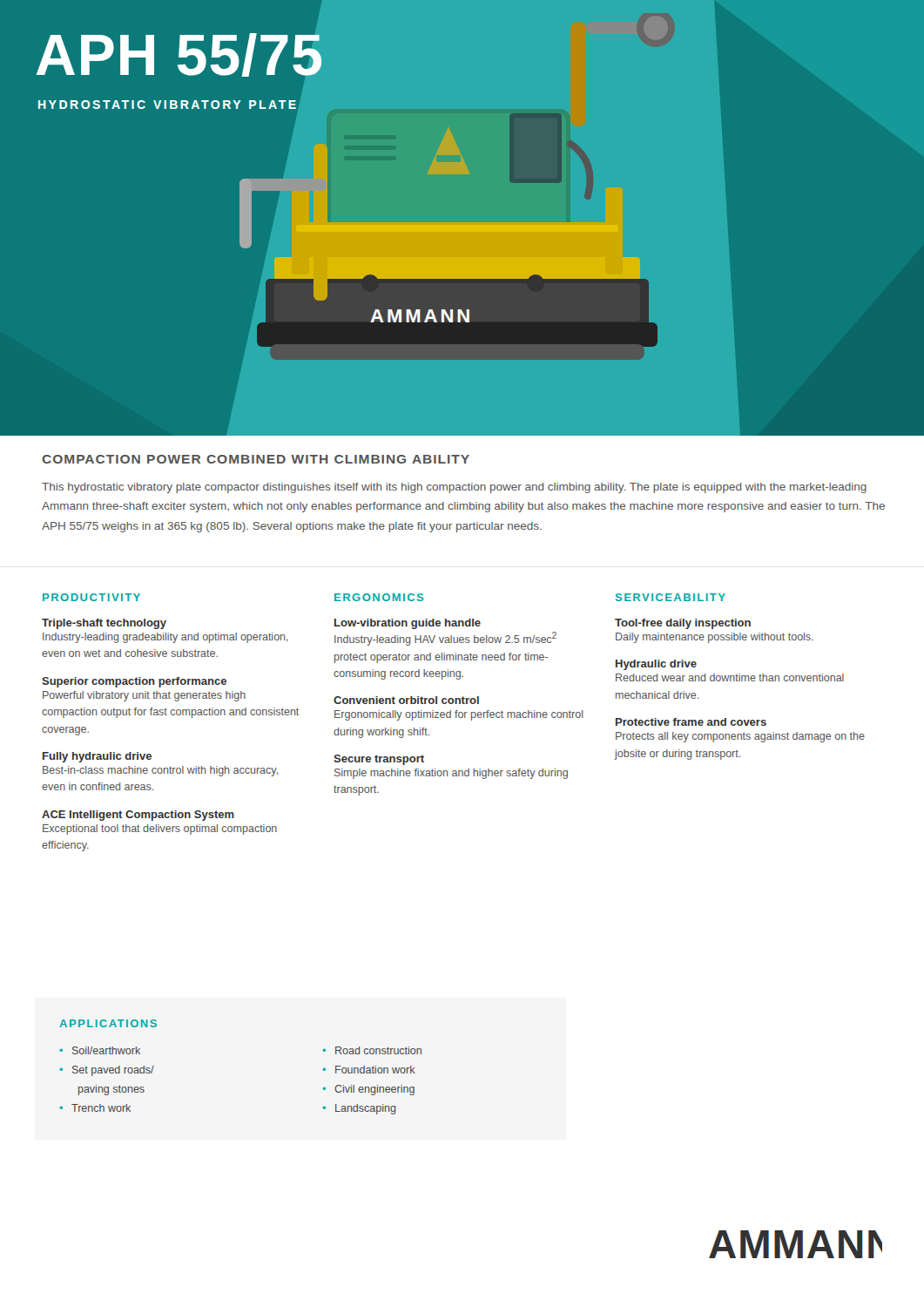Find the region starting "Fully hydraulic drive Best-in-class"
This screenshot has height=1307, width=924.
[172, 773]
